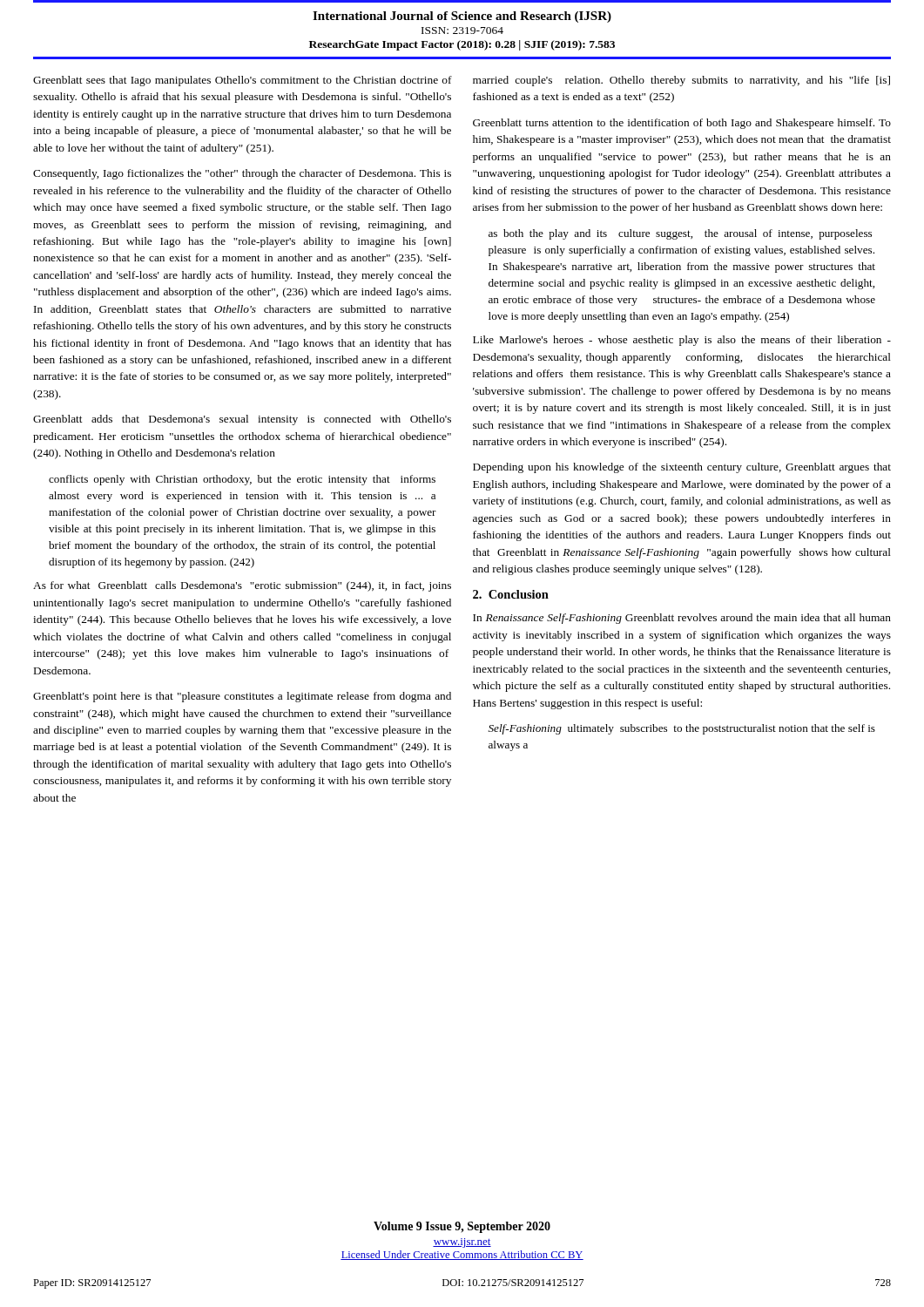Viewport: 924px width, 1307px height.
Task: Find the region starting "As for what Greenblatt calls Desdemona's"
Action: [x=242, y=628]
